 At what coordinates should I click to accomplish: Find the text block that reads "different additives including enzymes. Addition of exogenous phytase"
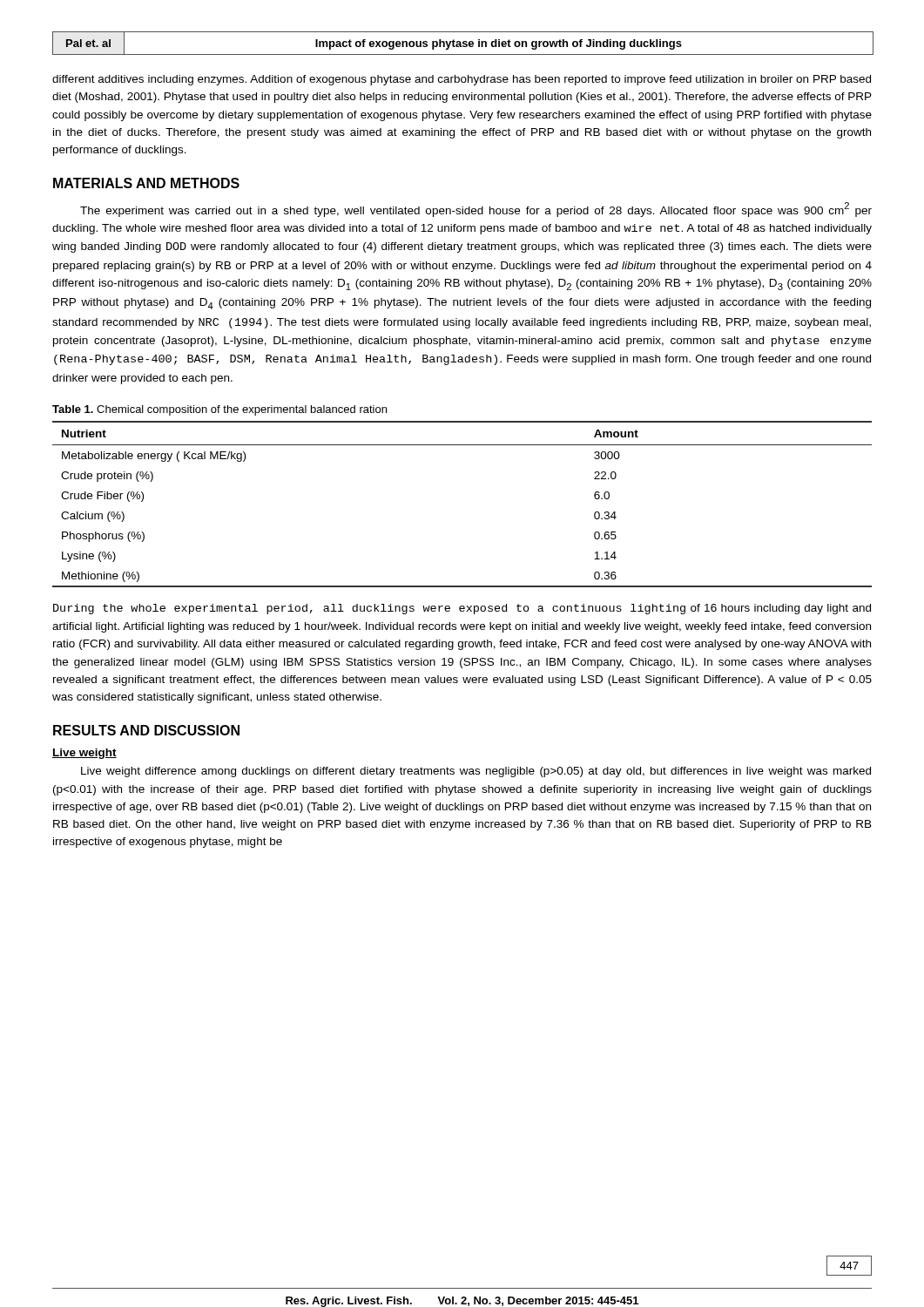[x=462, y=114]
